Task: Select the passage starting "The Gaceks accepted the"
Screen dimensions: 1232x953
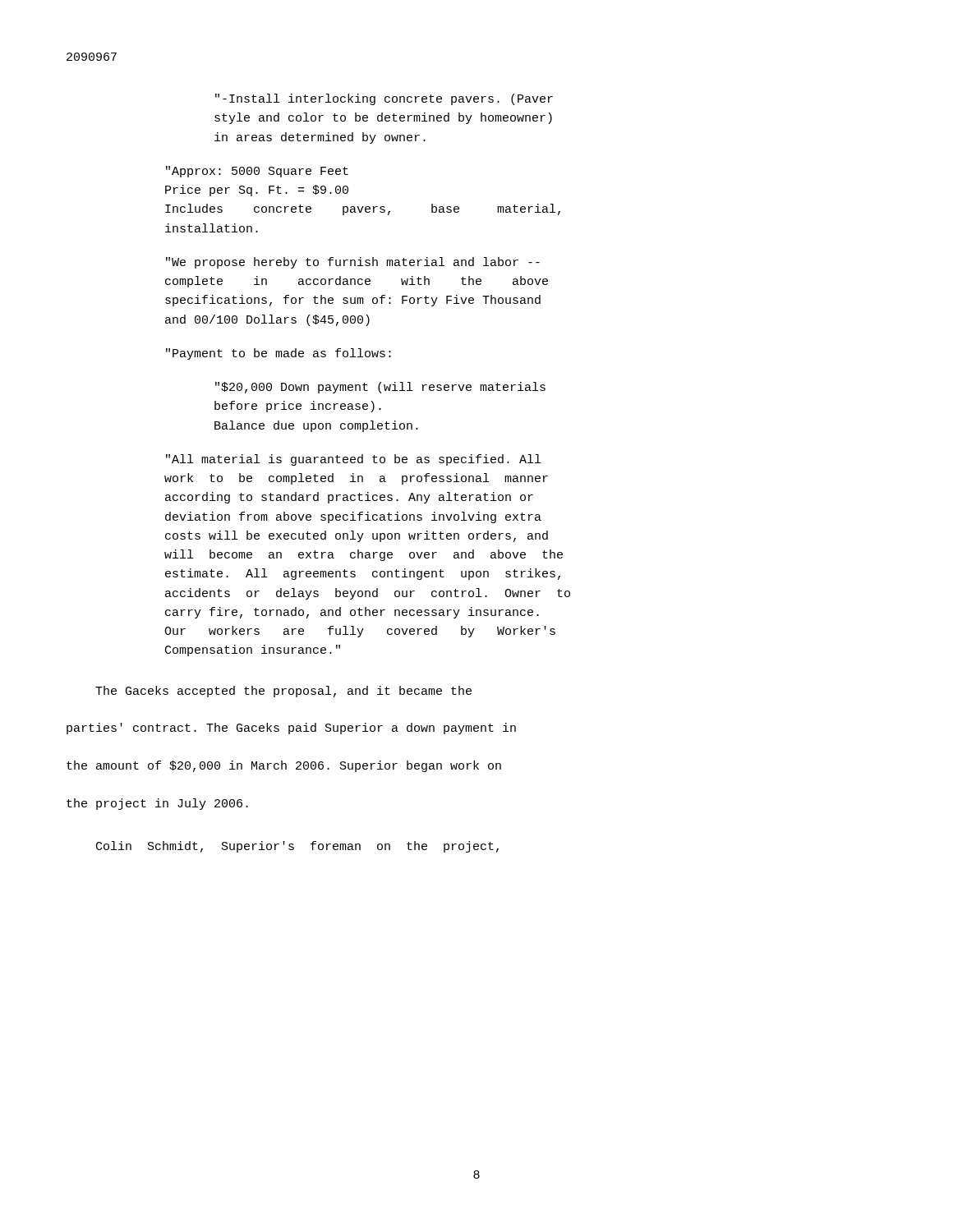Action: (x=269, y=692)
